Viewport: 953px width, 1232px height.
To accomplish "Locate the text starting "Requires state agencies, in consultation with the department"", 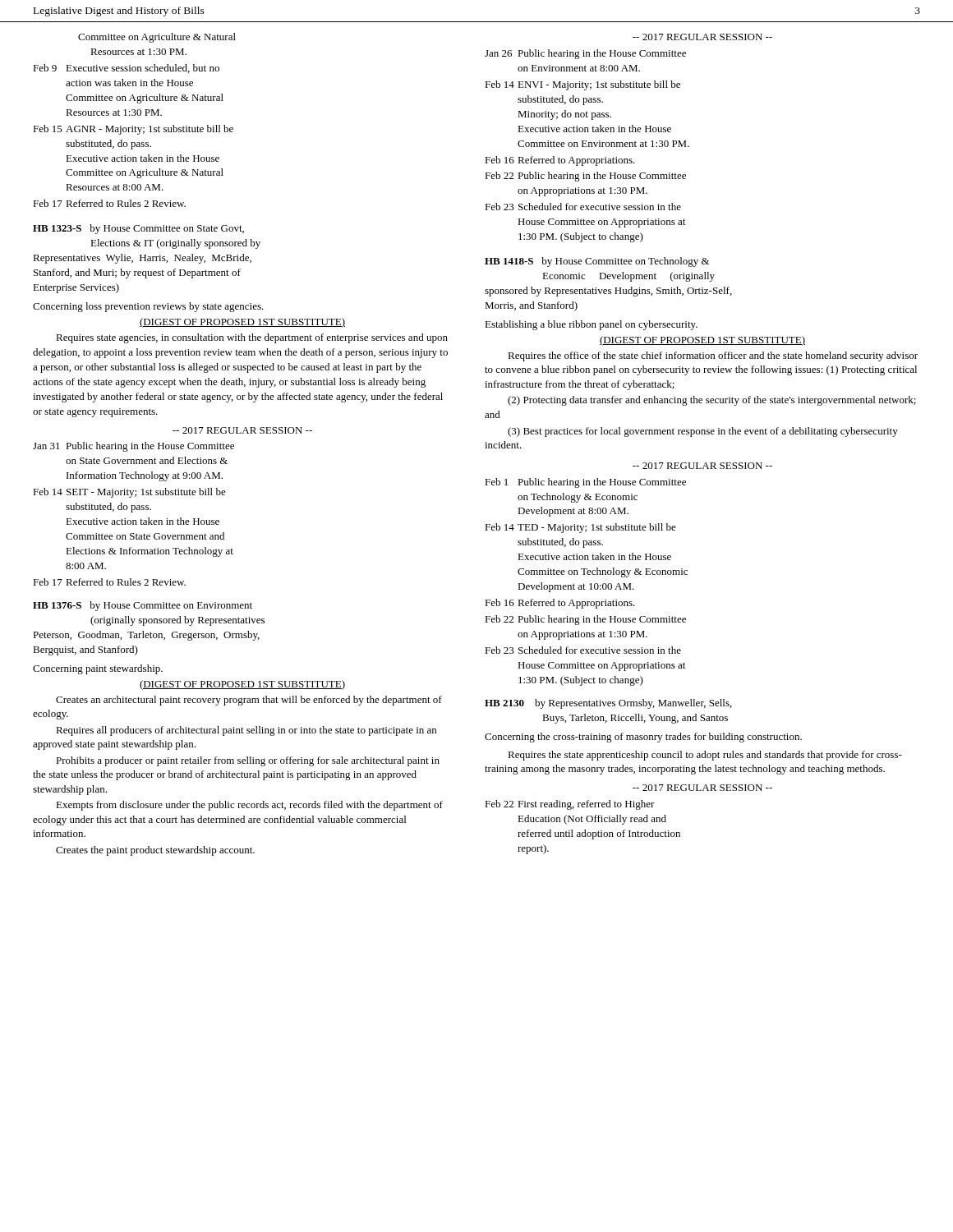I will [x=240, y=374].
